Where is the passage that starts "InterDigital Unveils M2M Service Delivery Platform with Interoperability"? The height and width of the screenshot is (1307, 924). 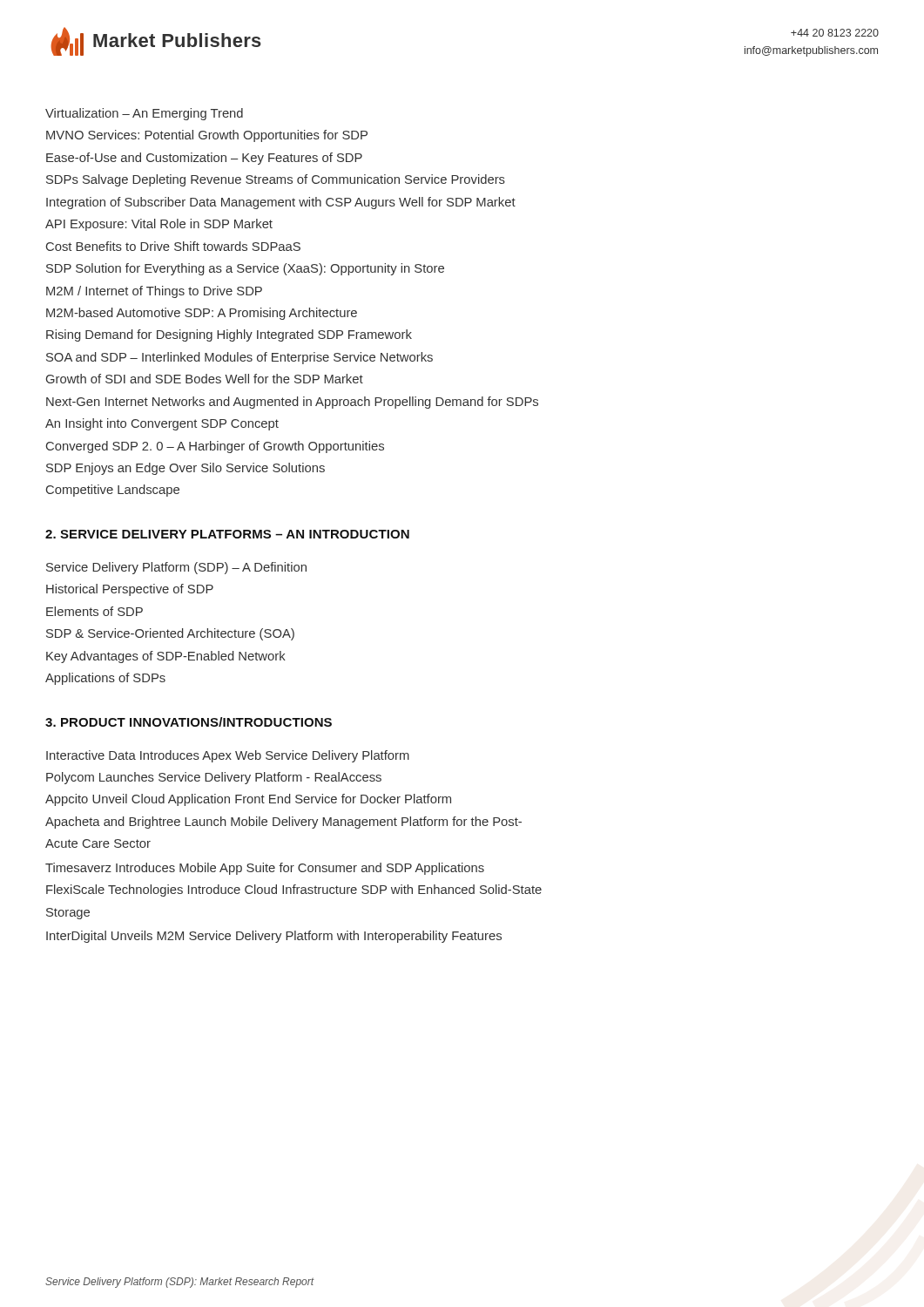(274, 936)
